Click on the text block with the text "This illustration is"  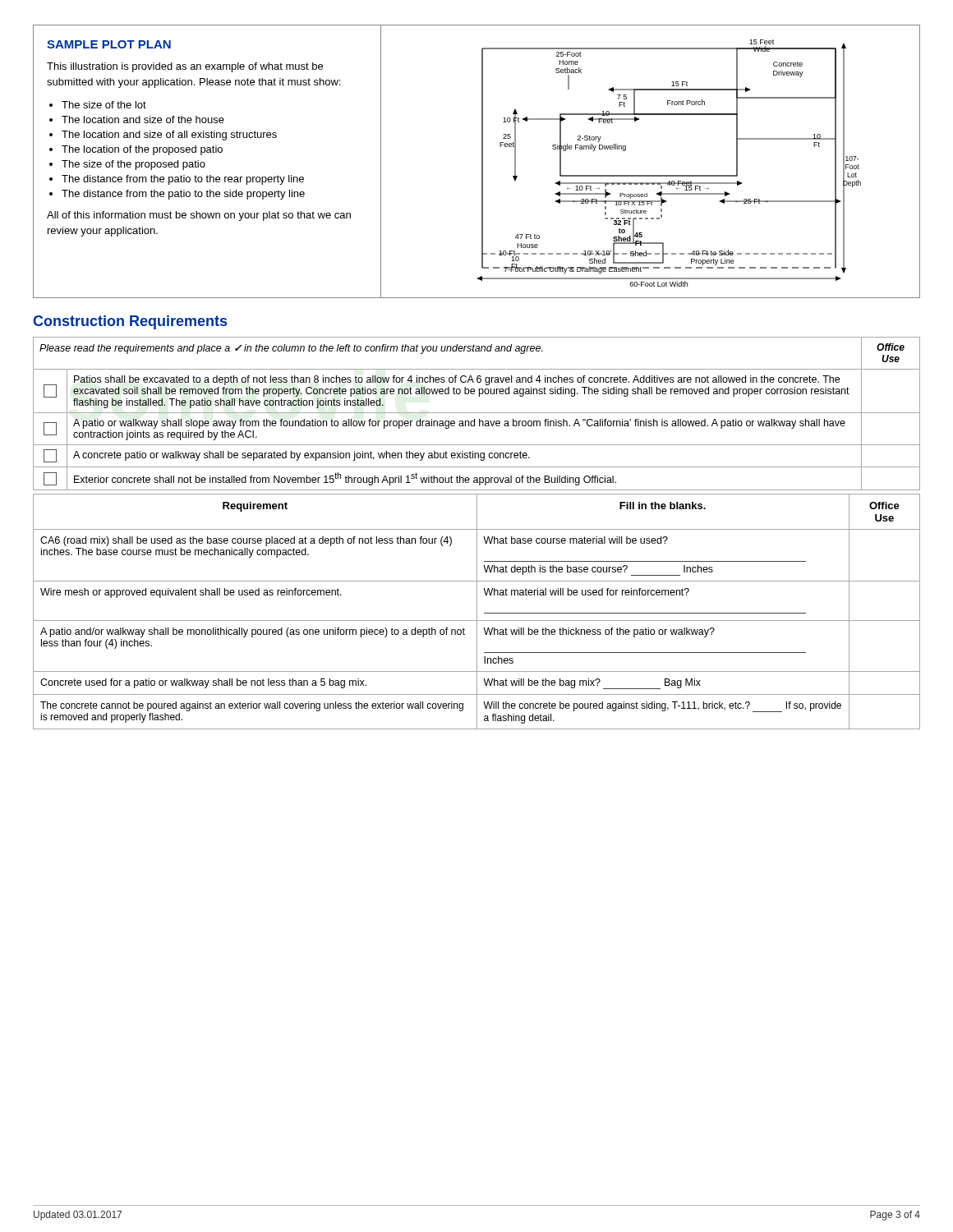point(207,75)
